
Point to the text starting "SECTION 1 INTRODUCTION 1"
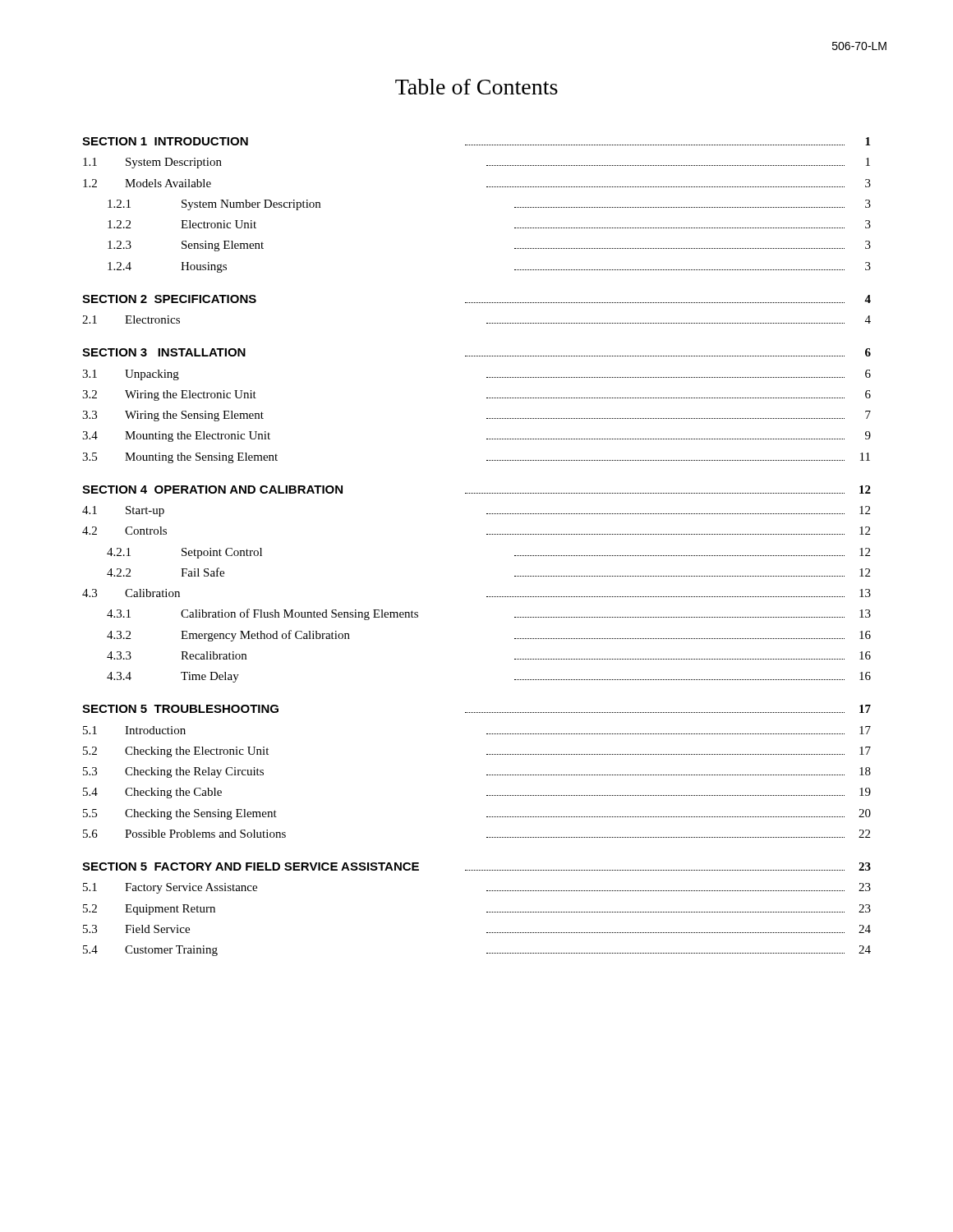coord(476,141)
